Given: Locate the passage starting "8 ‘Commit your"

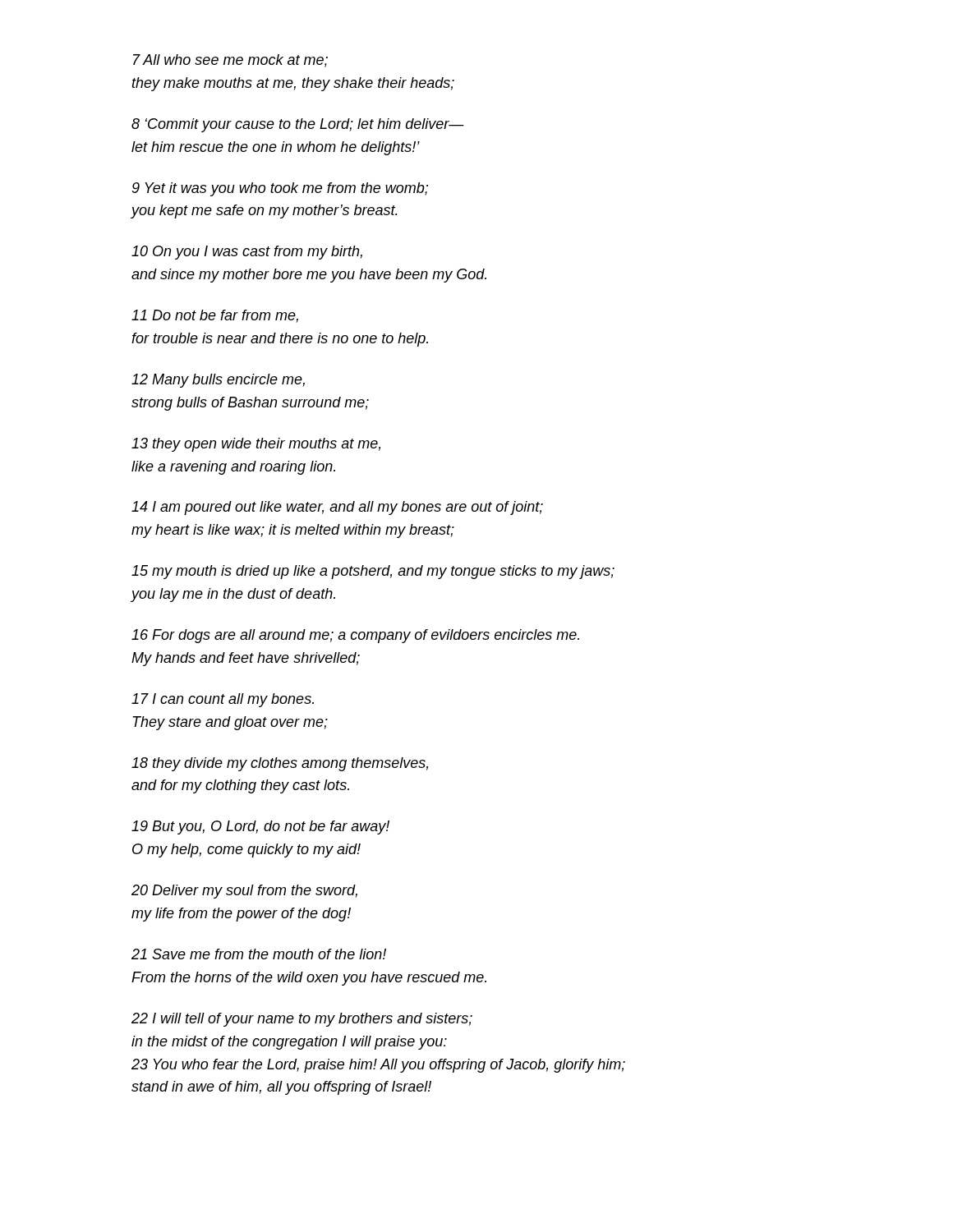Looking at the screenshot, I should 297,135.
